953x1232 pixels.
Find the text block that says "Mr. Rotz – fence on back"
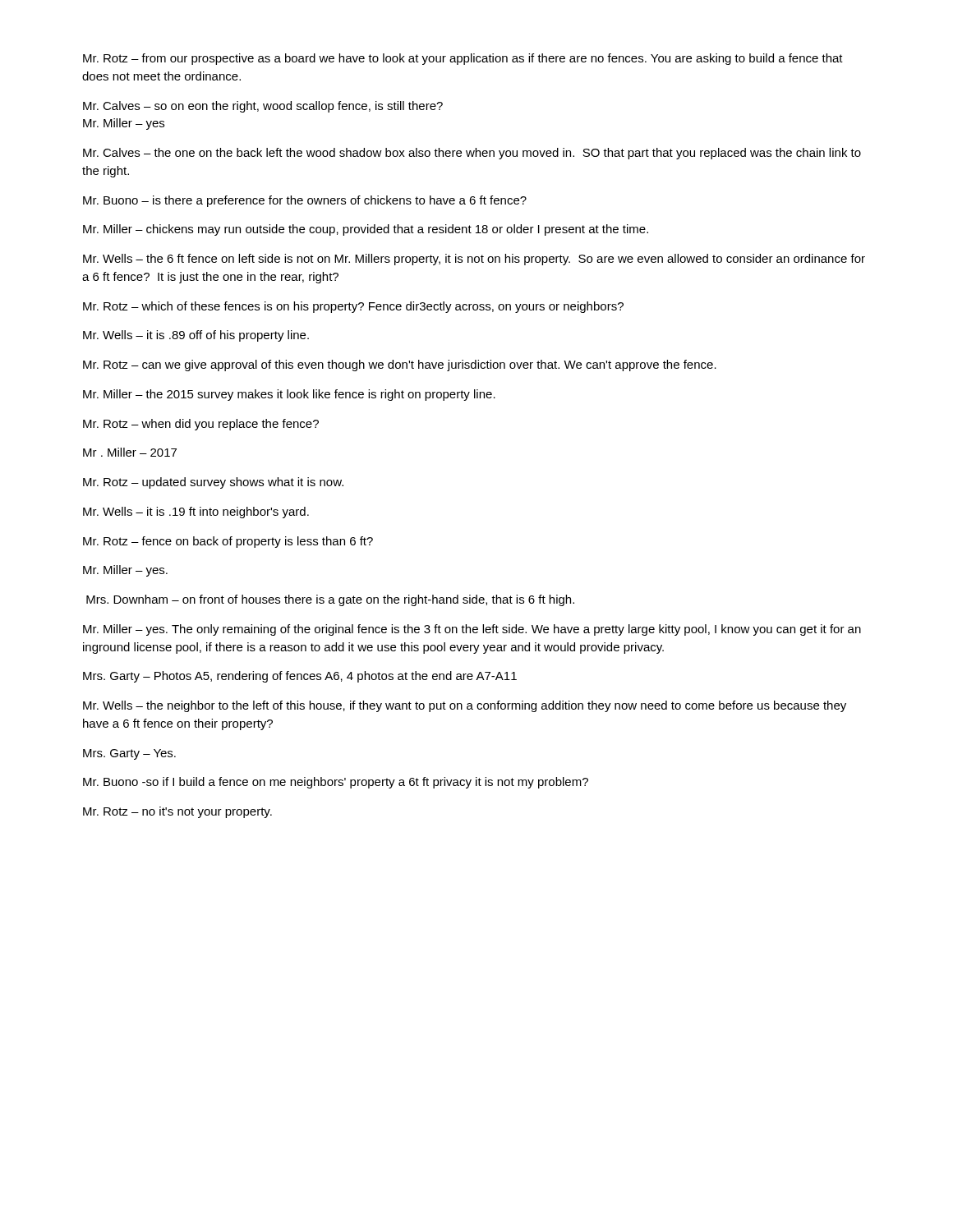click(228, 540)
